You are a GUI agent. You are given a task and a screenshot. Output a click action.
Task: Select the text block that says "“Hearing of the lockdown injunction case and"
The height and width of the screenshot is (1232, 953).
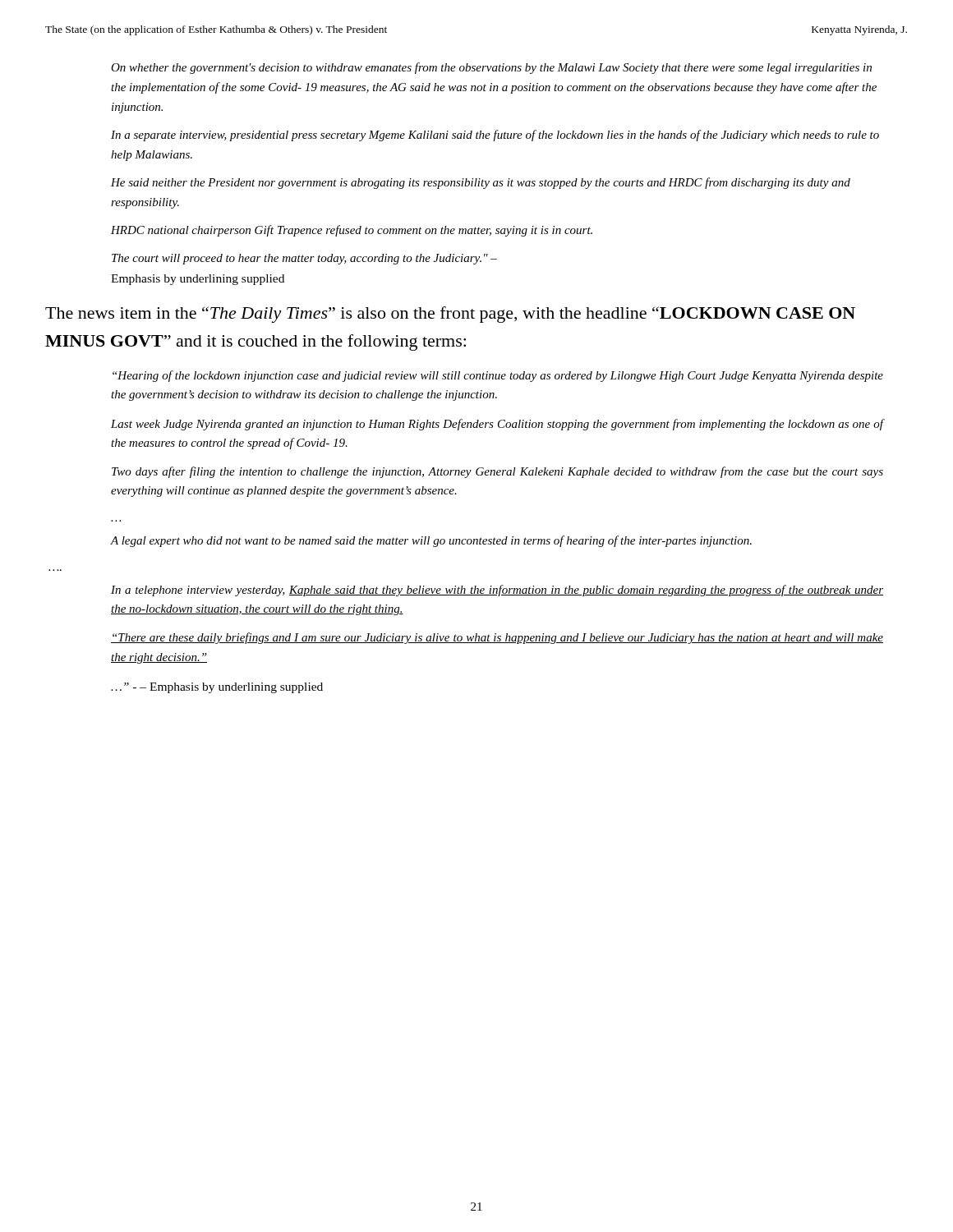coord(497,386)
